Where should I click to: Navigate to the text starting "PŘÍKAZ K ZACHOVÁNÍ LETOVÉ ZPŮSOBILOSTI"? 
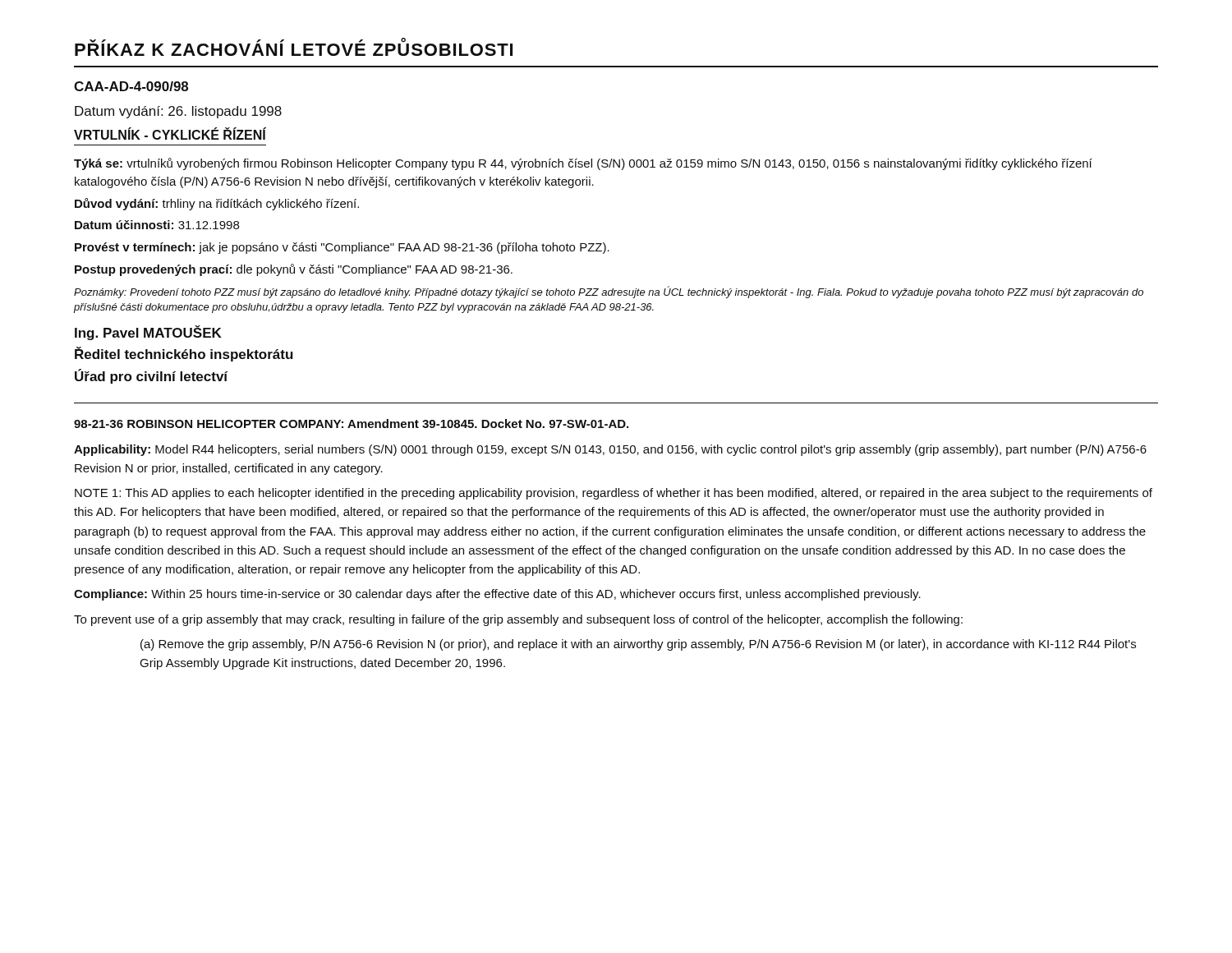pos(294,48)
